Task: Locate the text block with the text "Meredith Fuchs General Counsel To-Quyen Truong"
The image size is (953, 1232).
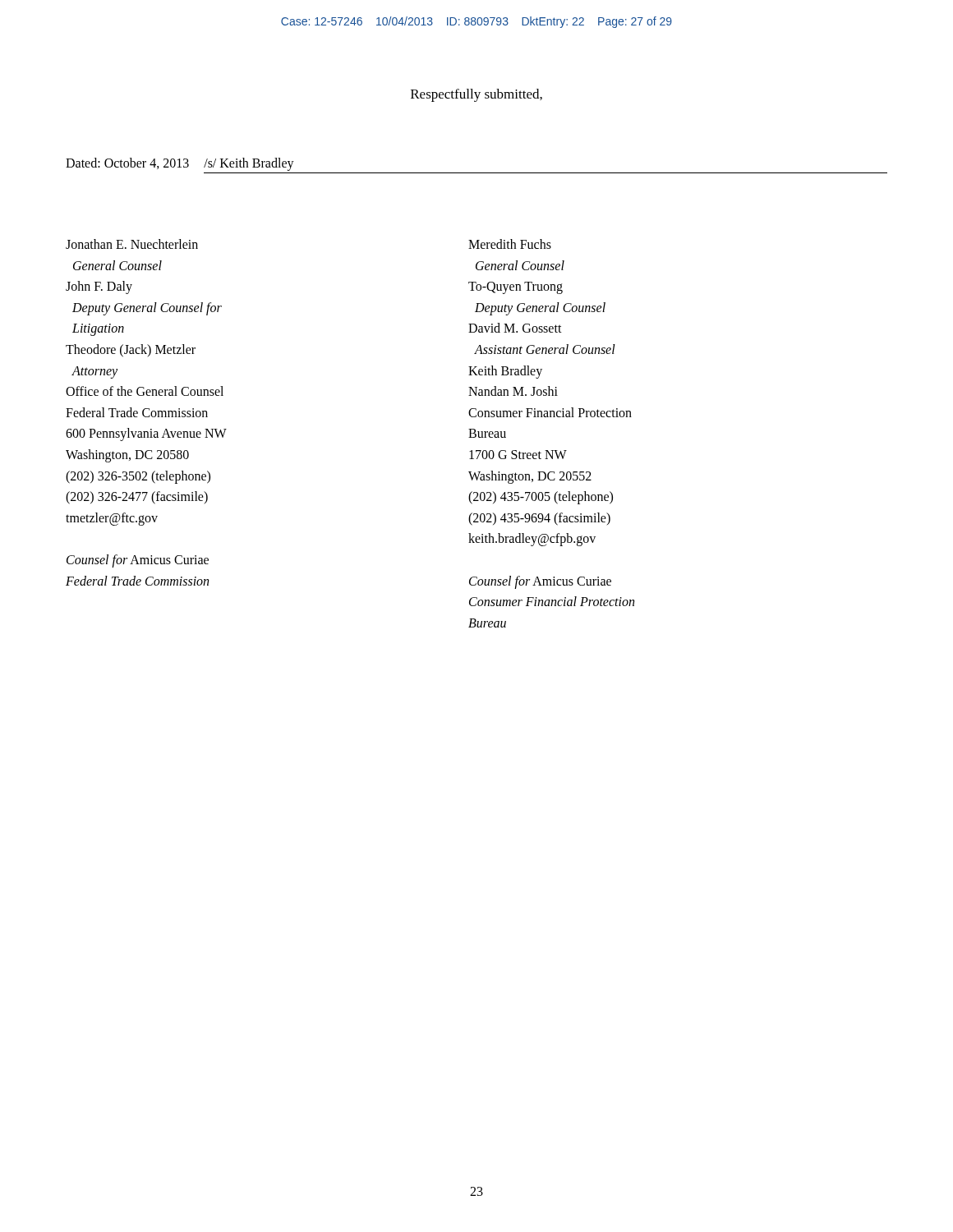Action: pos(510,244)
